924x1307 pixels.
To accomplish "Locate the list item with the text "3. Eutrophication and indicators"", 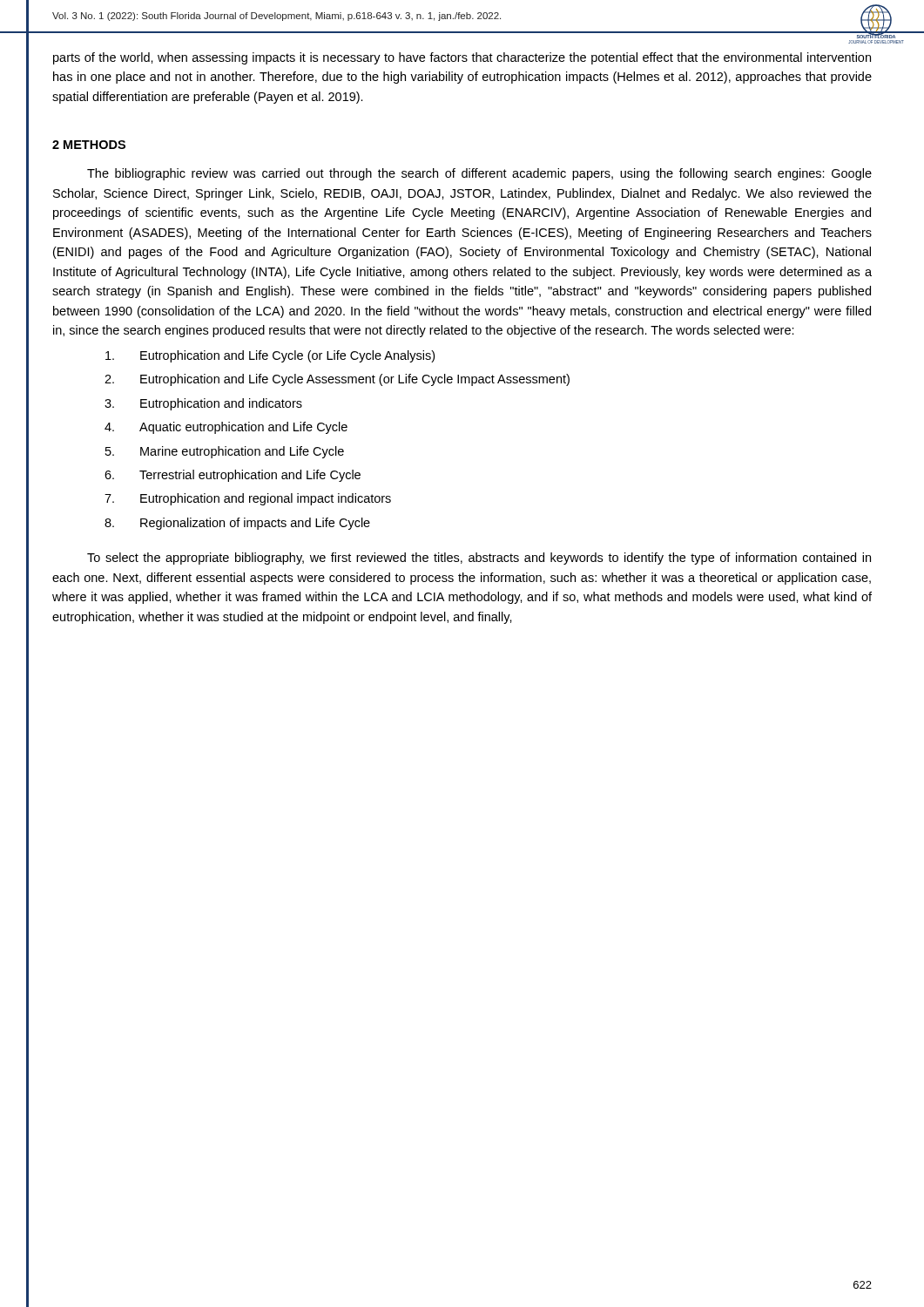I will click(x=203, y=404).
